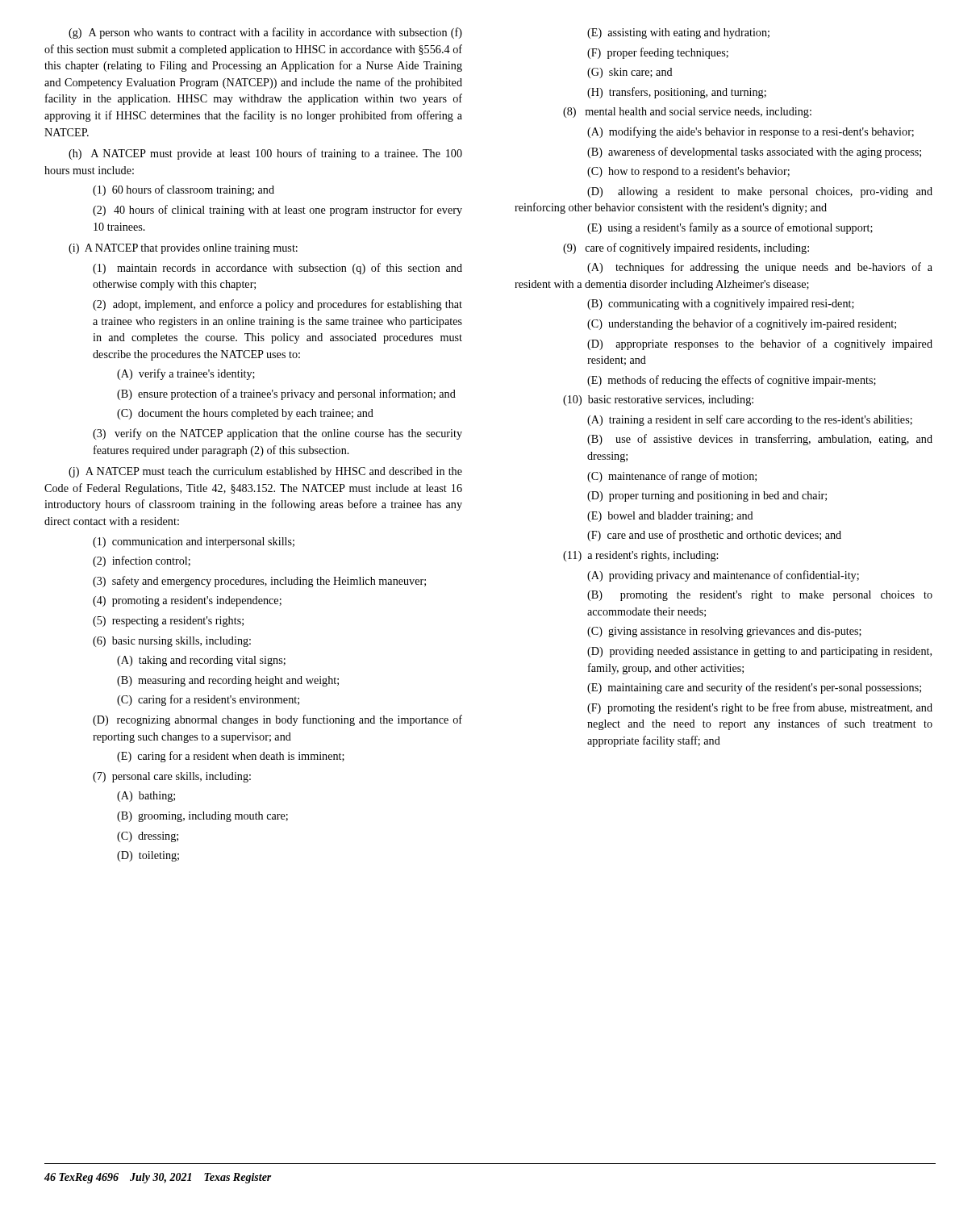Find the region starting "(B) awareness of developmental tasks associated"

[723, 152]
